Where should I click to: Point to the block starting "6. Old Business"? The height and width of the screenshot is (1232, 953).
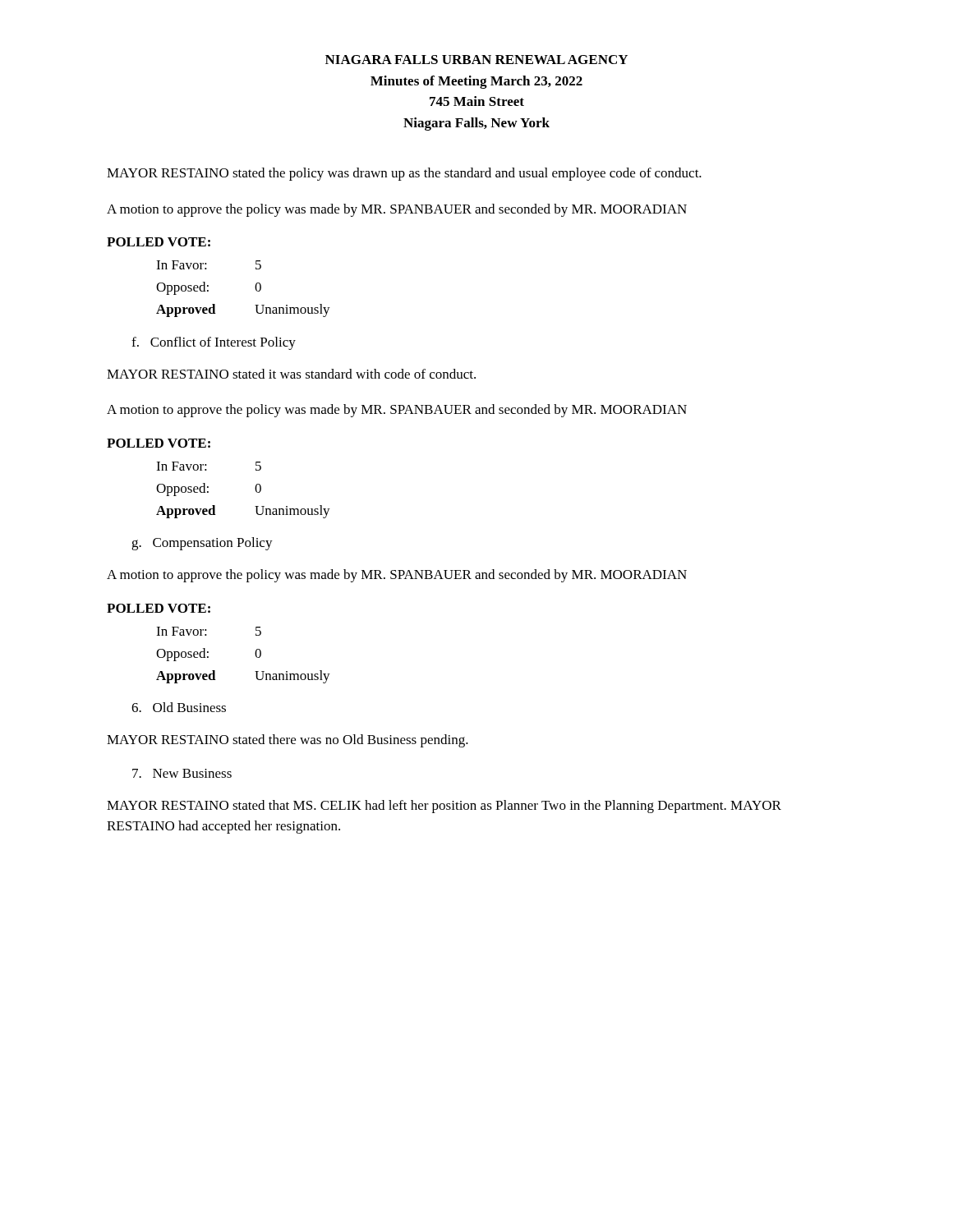click(x=179, y=708)
